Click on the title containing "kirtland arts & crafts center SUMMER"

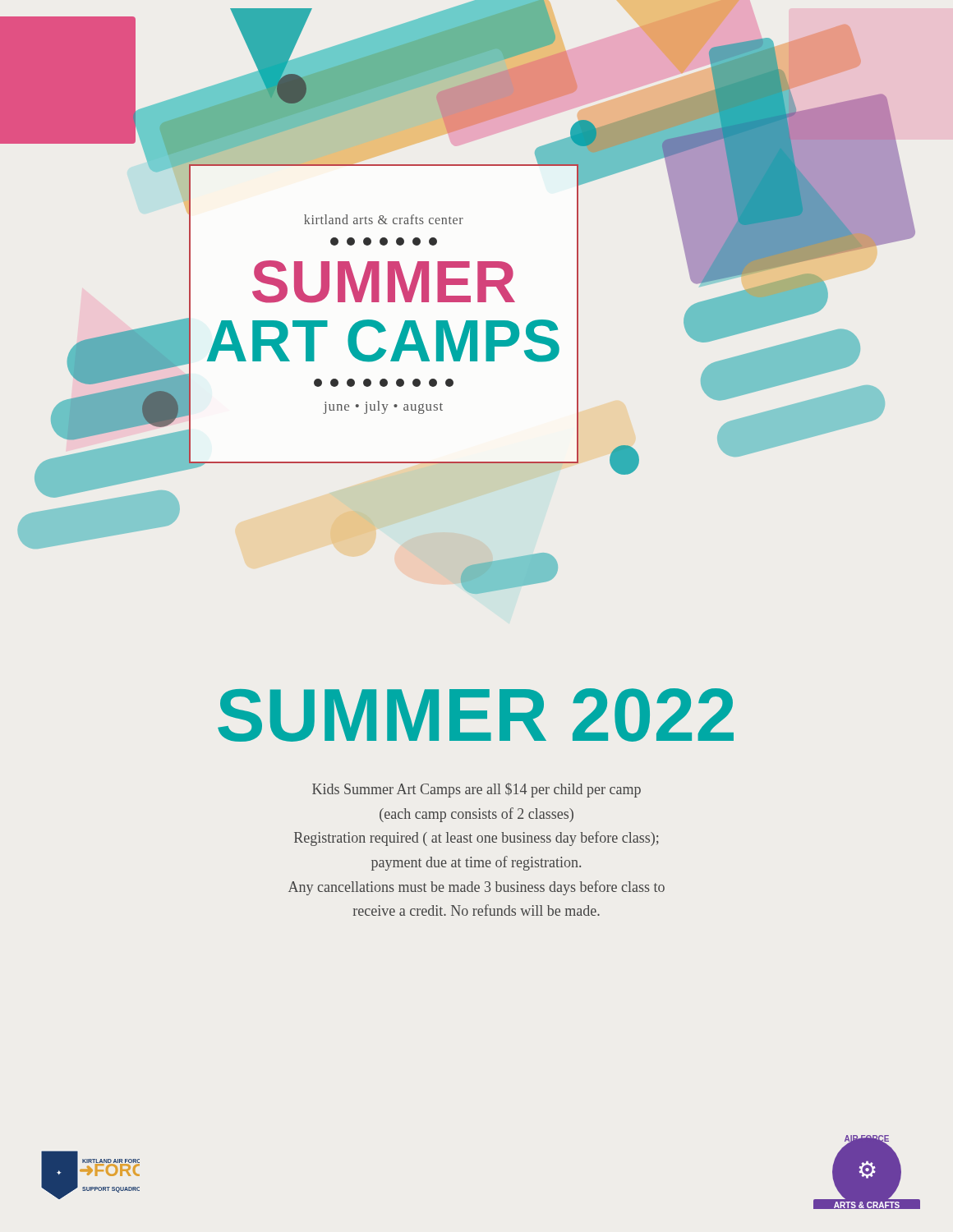pos(384,314)
